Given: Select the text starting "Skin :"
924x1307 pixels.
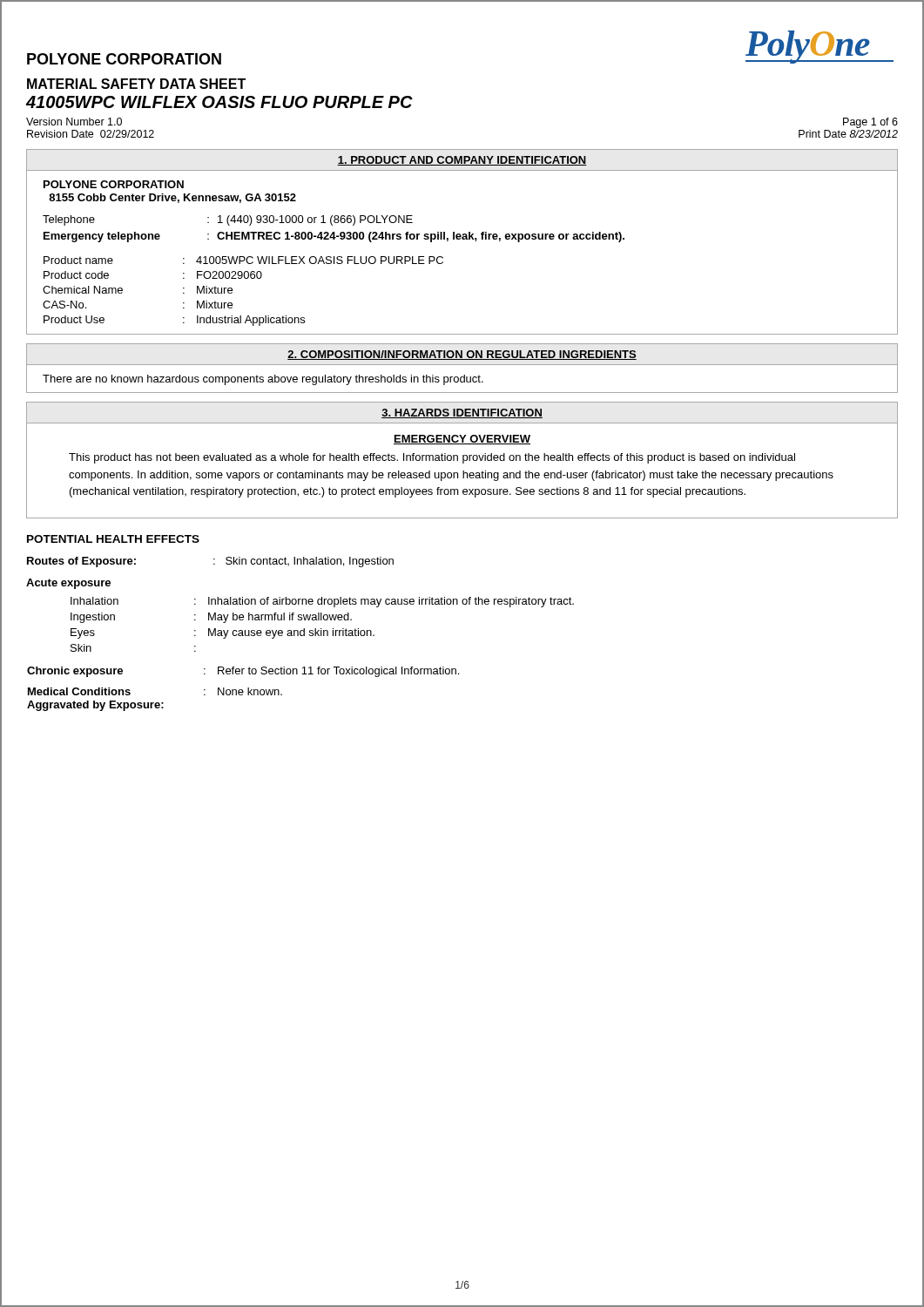Looking at the screenshot, I should (x=80, y=648).
